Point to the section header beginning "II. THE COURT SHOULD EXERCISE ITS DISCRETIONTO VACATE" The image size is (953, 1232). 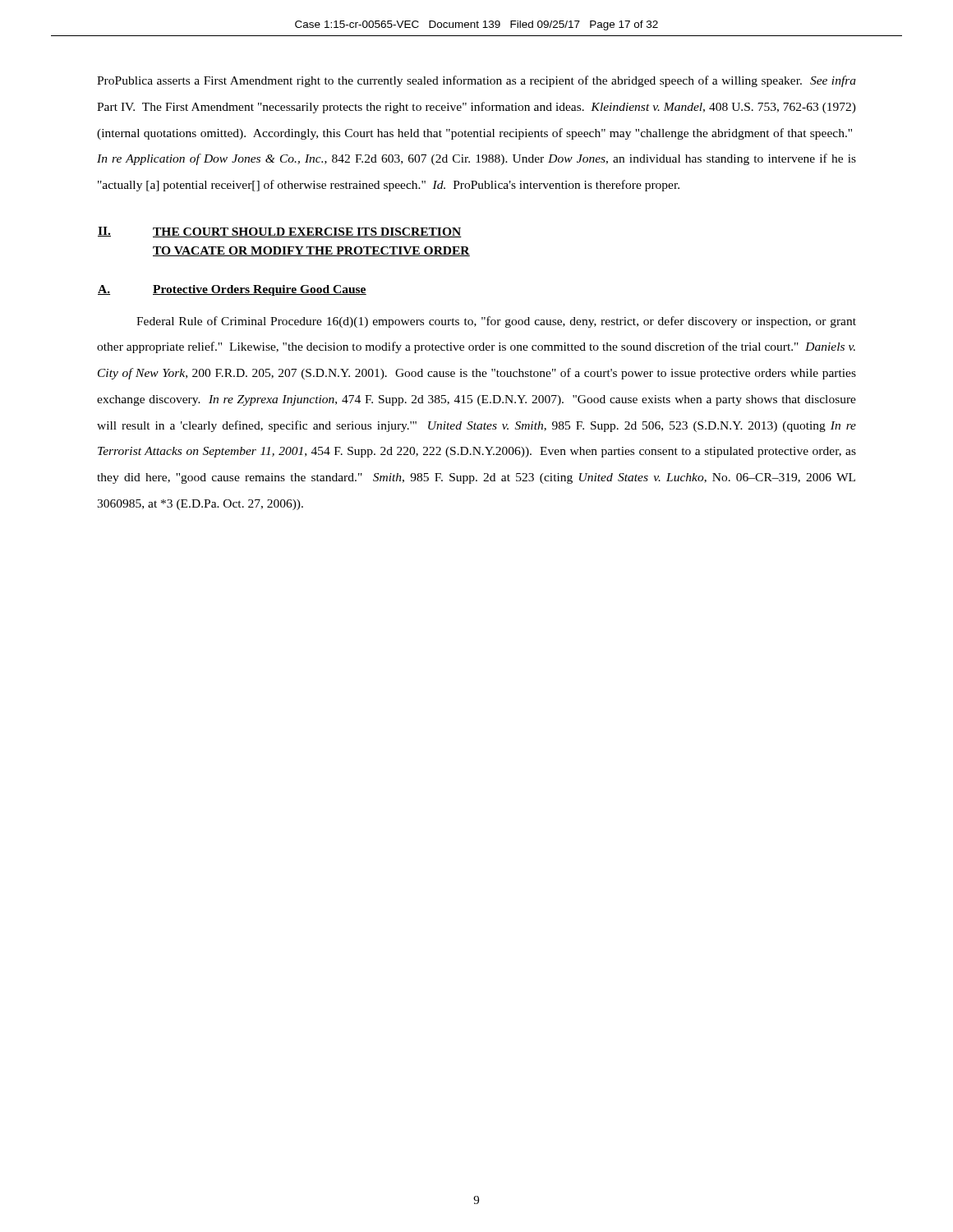point(476,241)
